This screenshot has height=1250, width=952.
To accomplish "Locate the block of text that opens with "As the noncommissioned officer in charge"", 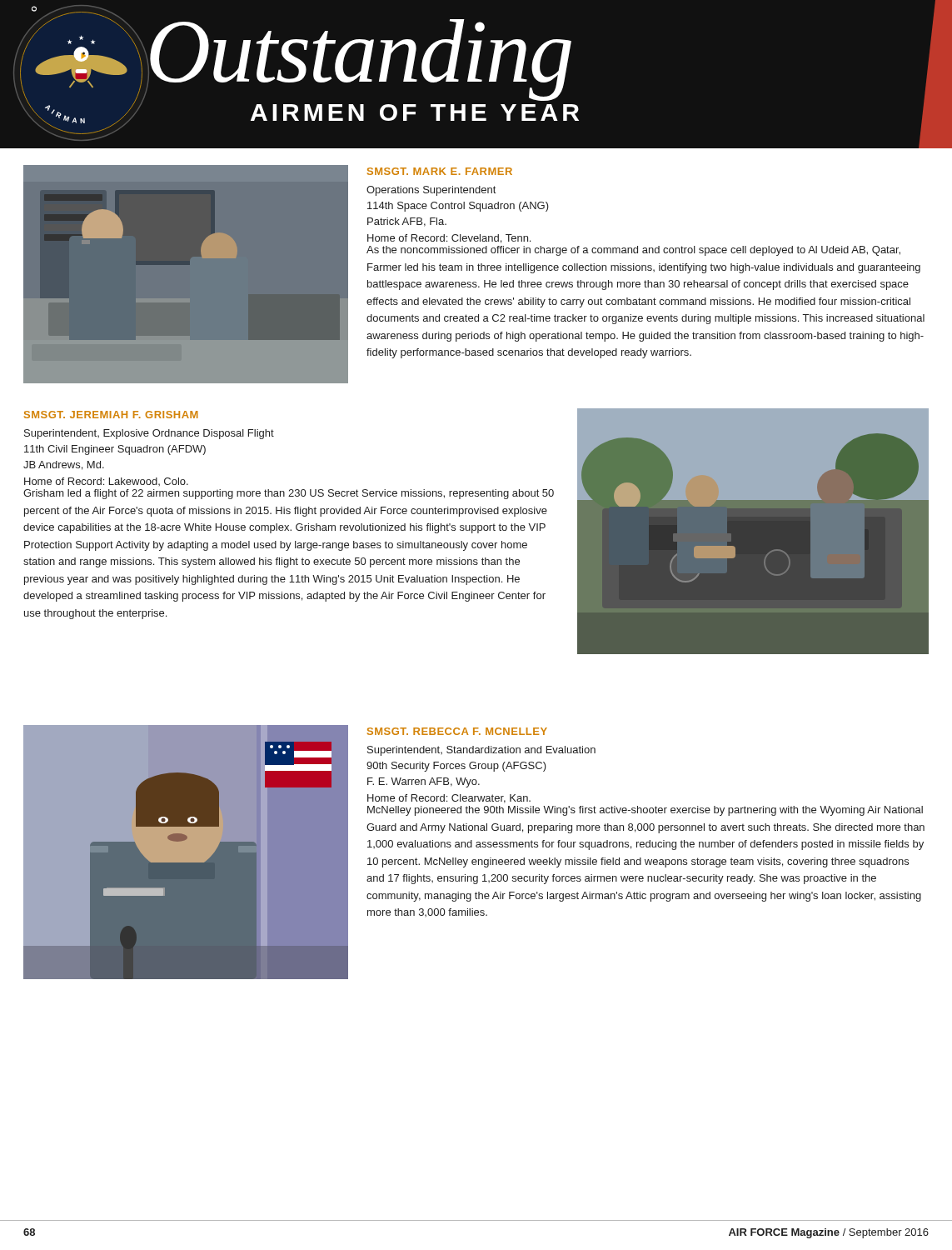I will coord(646,301).
